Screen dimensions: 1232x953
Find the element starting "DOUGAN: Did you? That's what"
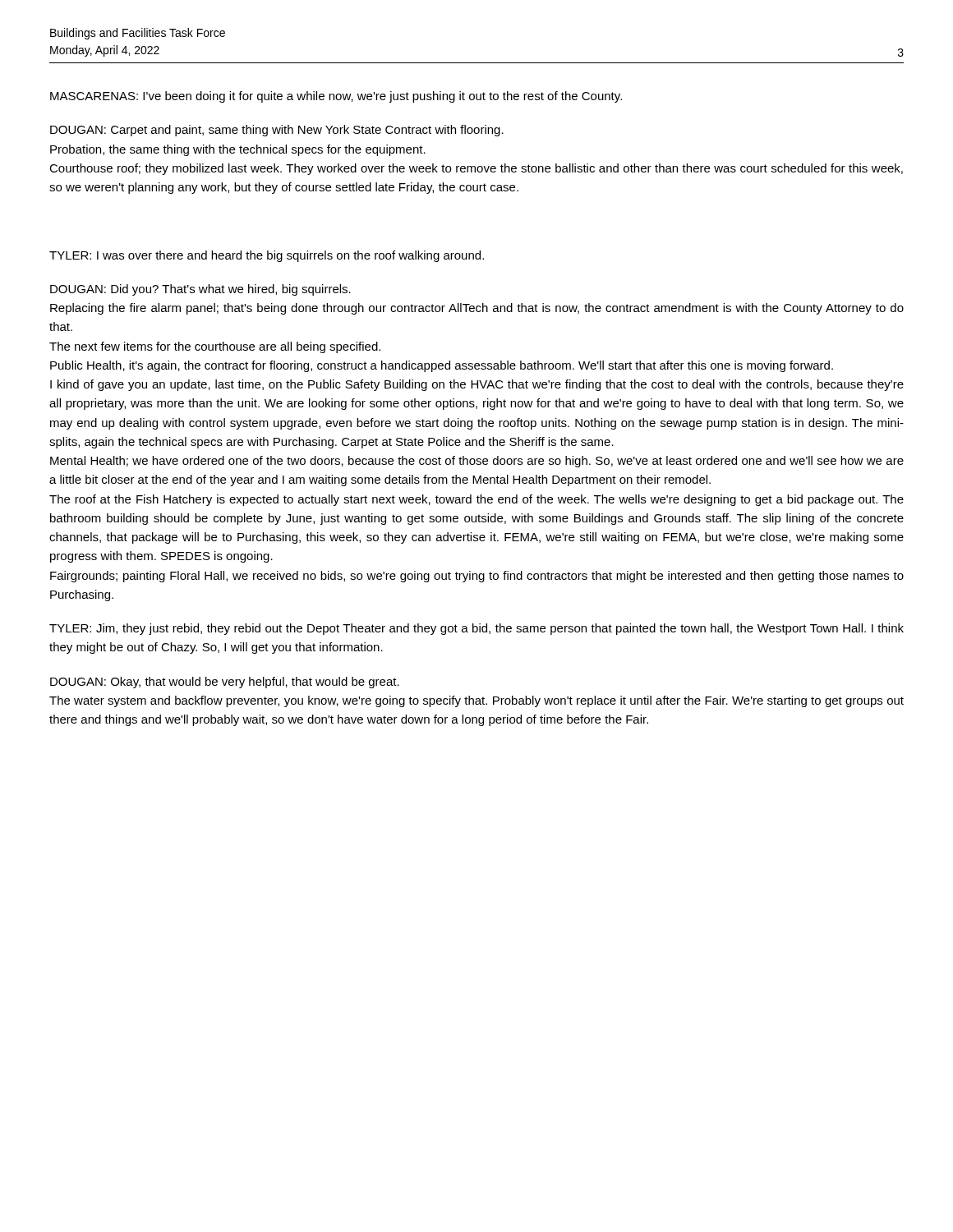[476, 441]
